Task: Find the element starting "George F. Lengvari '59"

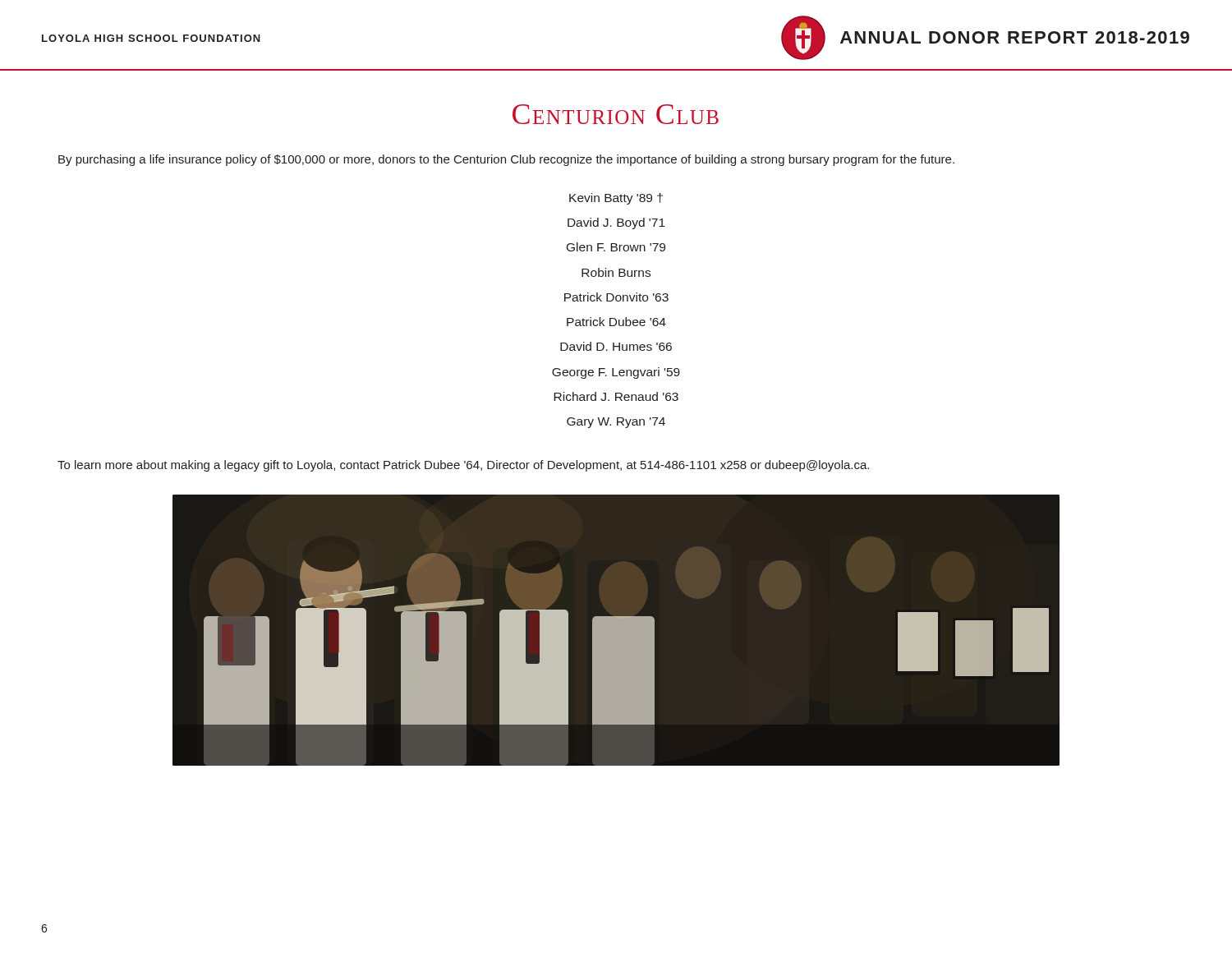Action: (616, 371)
